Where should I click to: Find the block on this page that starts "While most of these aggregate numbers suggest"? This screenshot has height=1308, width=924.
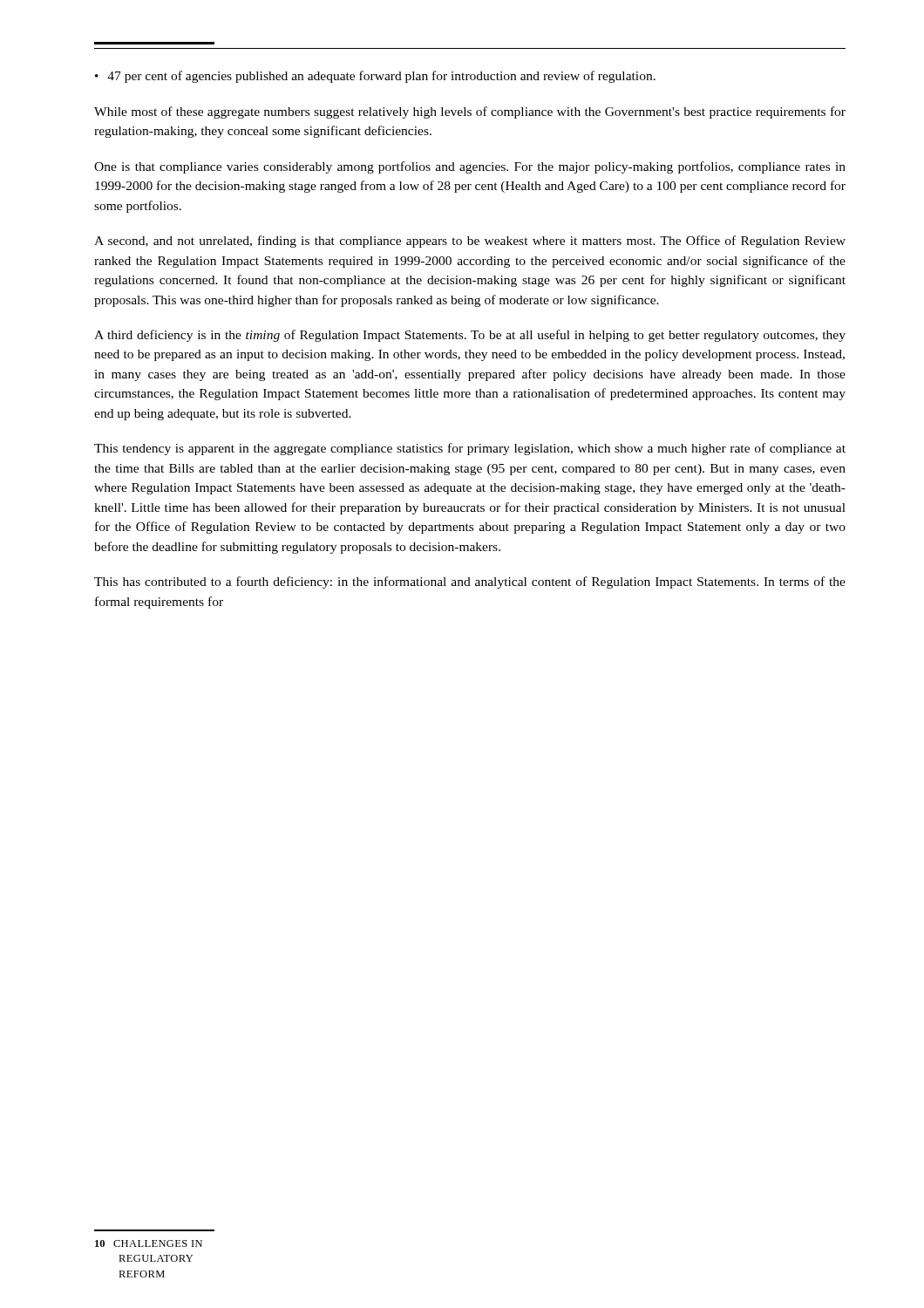click(x=470, y=121)
